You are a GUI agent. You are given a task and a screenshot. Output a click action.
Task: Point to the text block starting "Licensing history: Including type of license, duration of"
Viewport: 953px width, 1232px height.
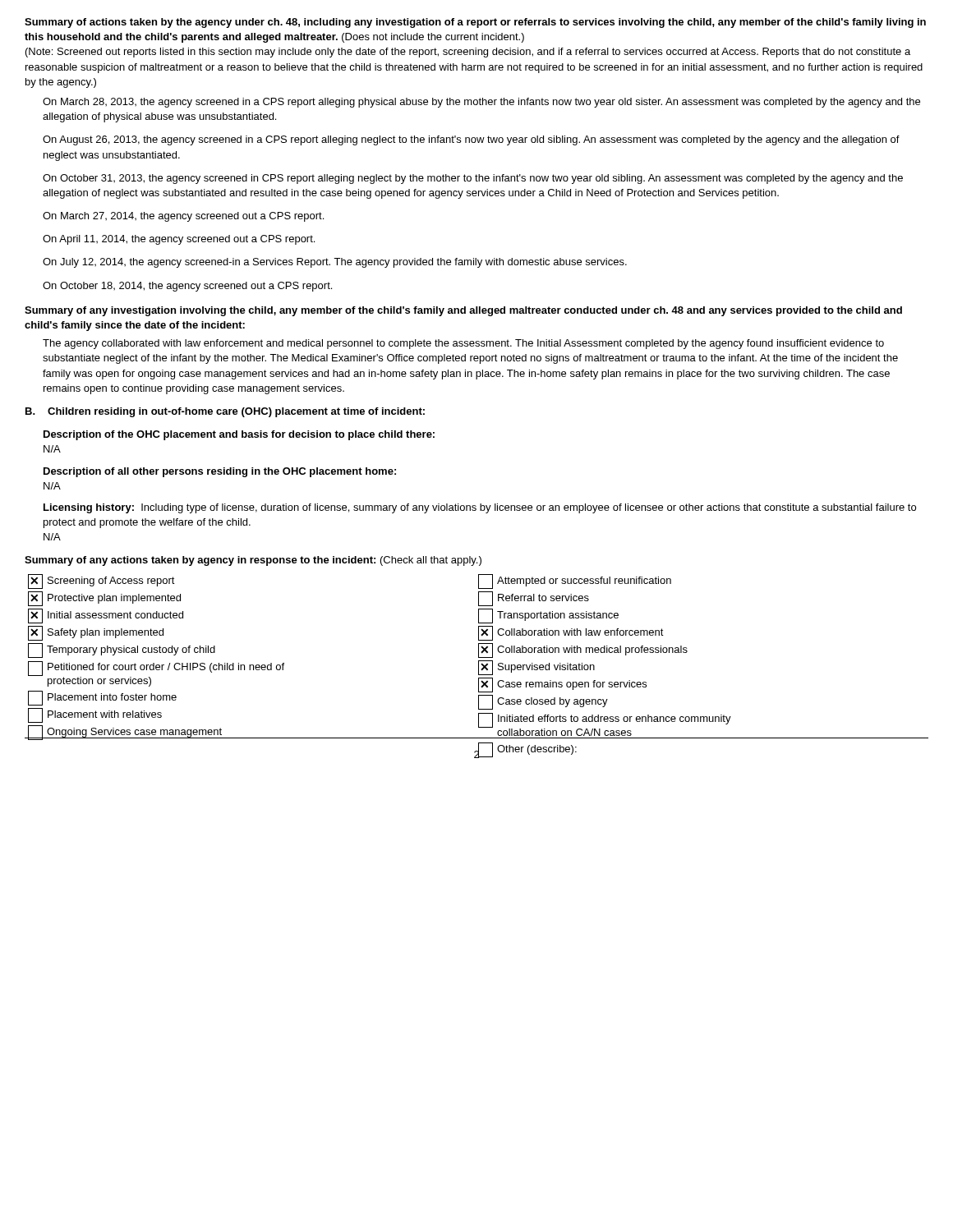(480, 522)
